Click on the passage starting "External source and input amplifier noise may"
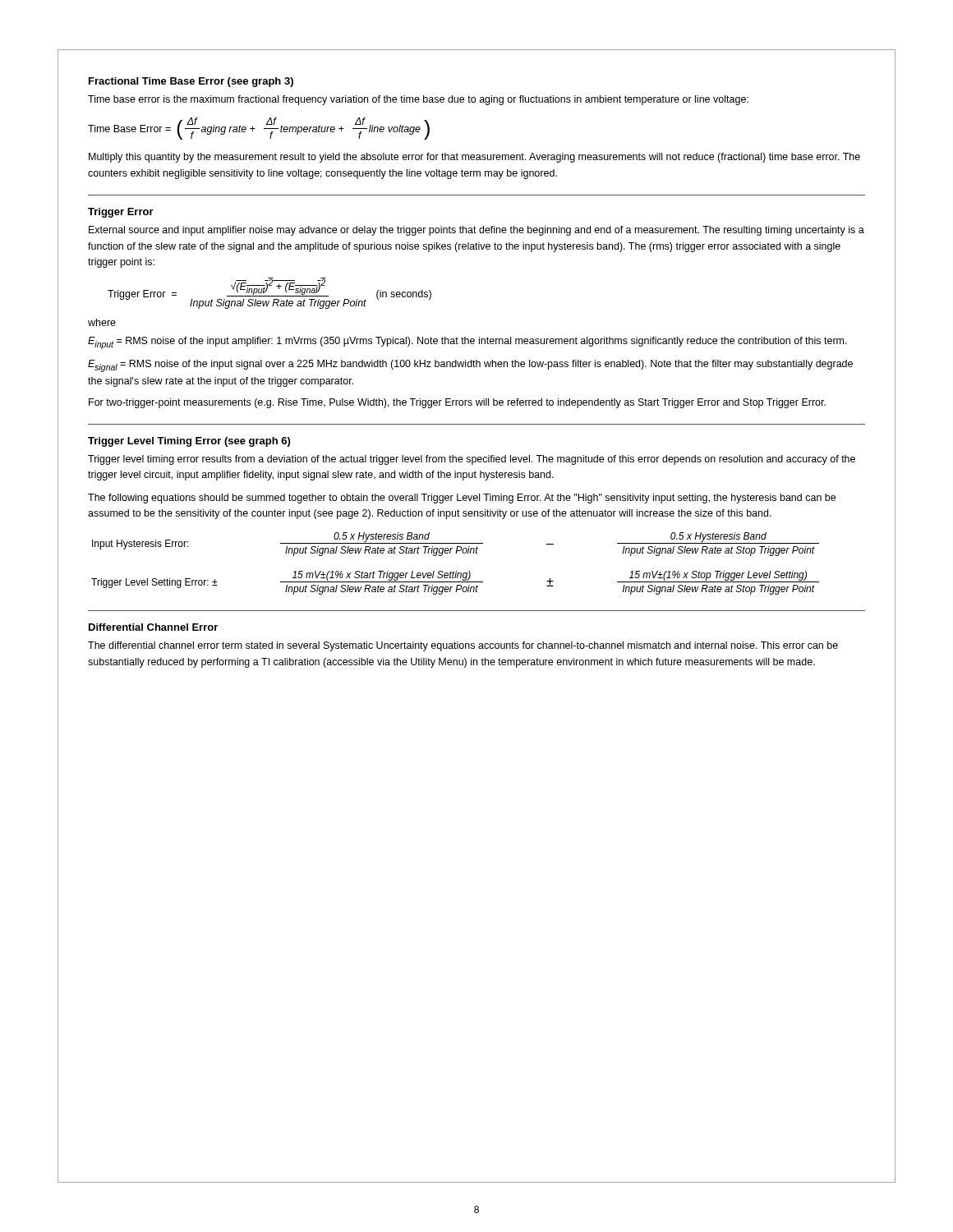Viewport: 953px width, 1232px height. 476,246
